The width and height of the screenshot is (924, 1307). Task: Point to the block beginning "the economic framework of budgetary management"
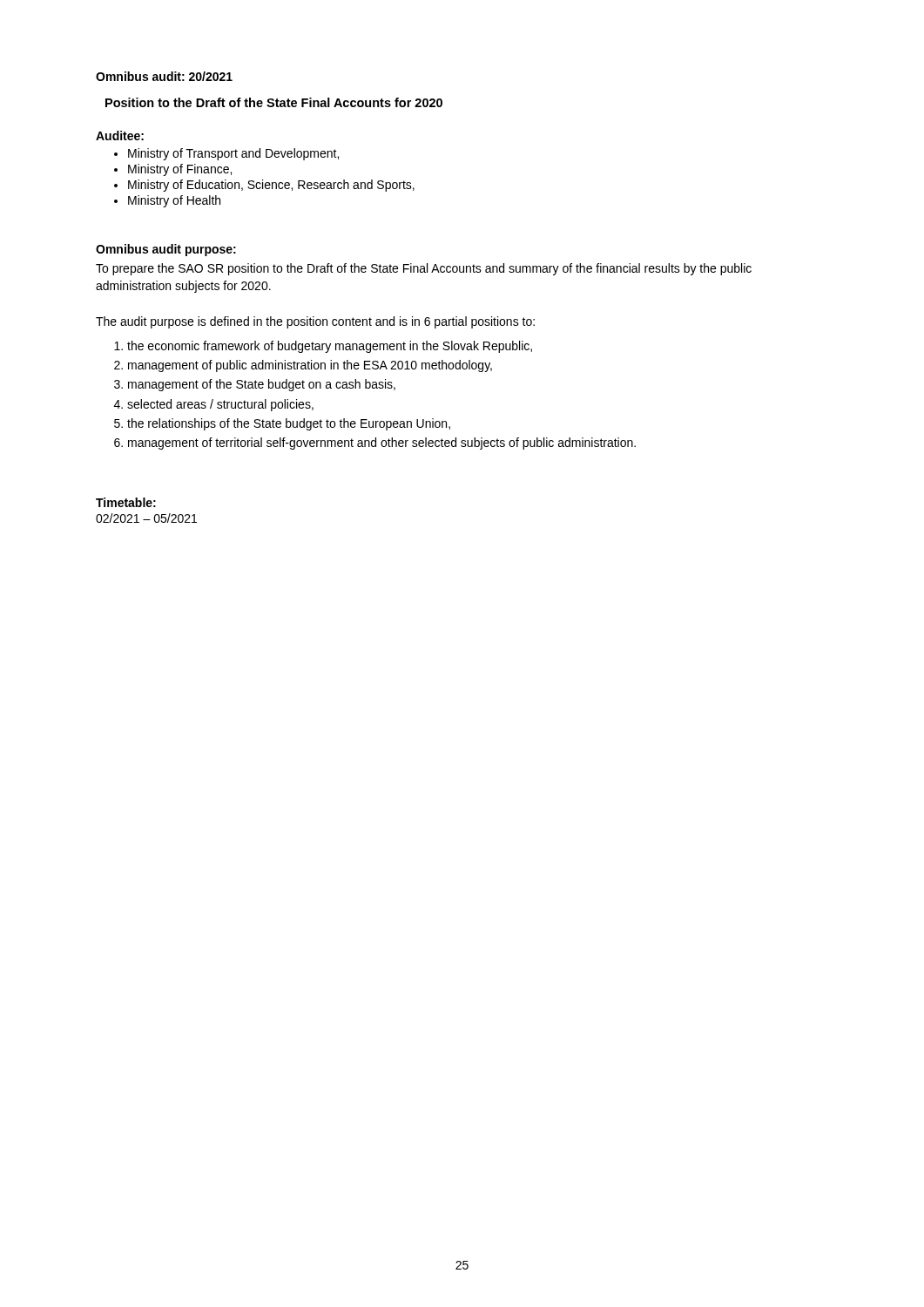coord(323,347)
